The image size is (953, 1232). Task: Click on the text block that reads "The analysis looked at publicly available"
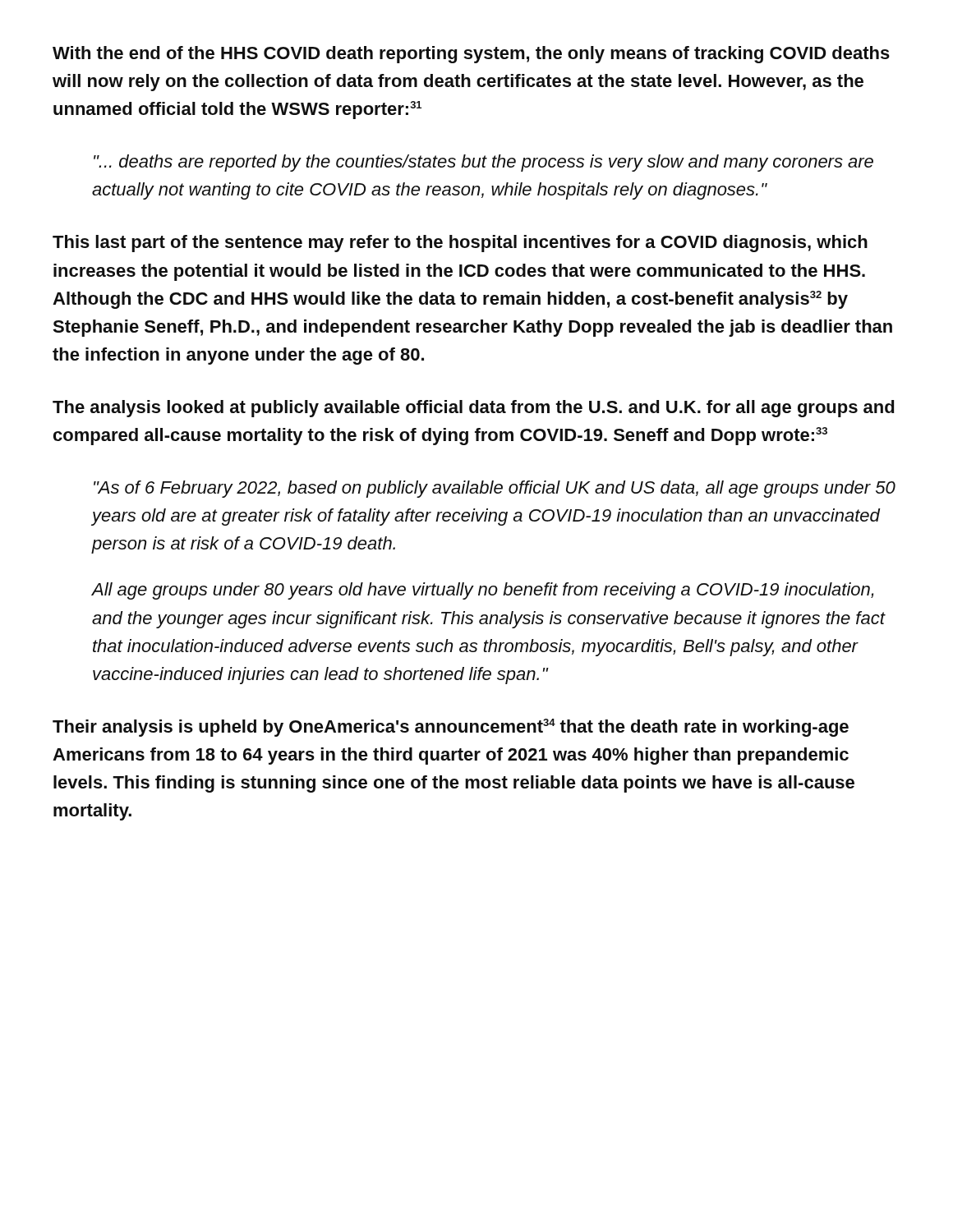(x=474, y=421)
